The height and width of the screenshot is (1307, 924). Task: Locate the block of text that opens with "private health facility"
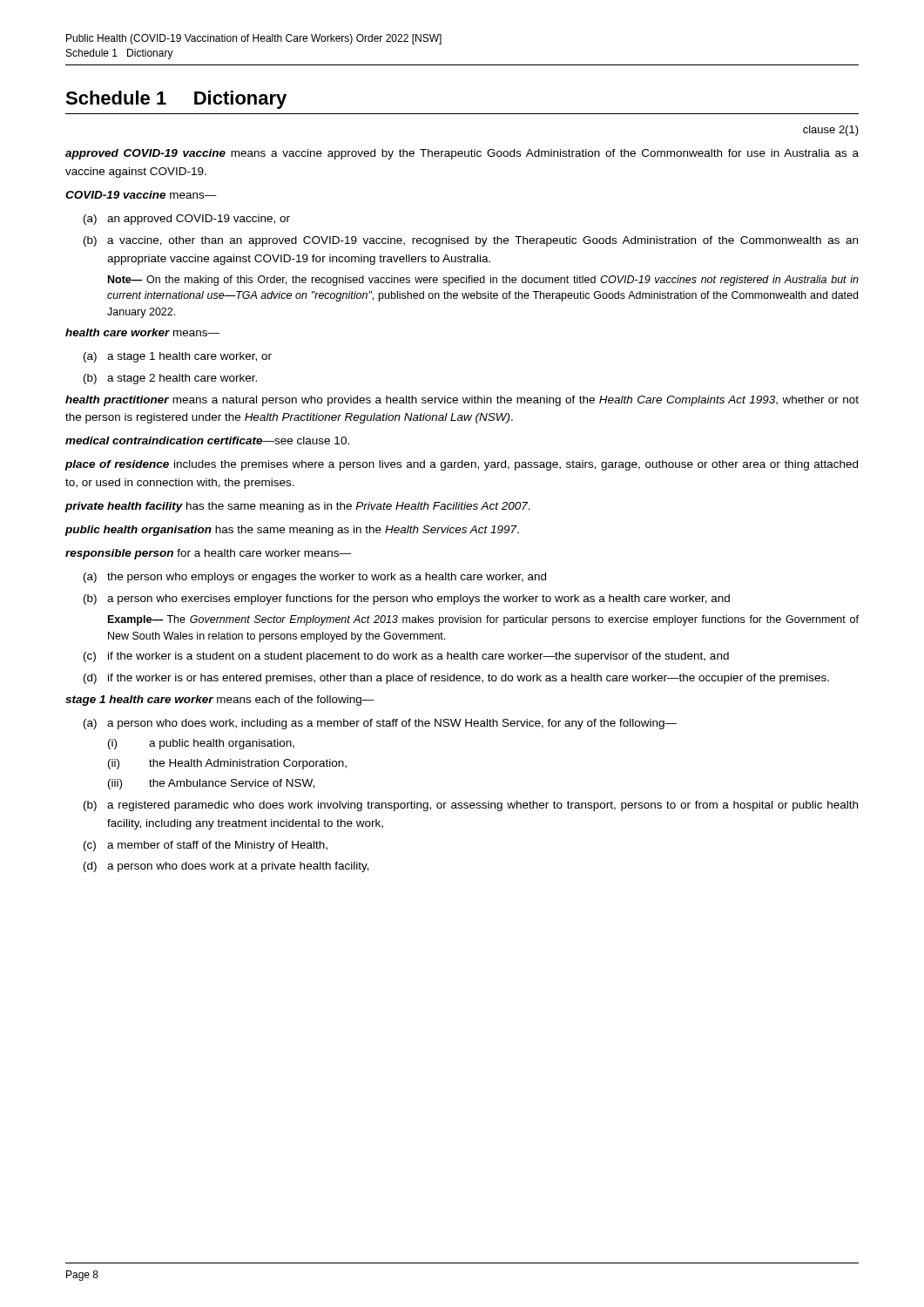pos(298,506)
